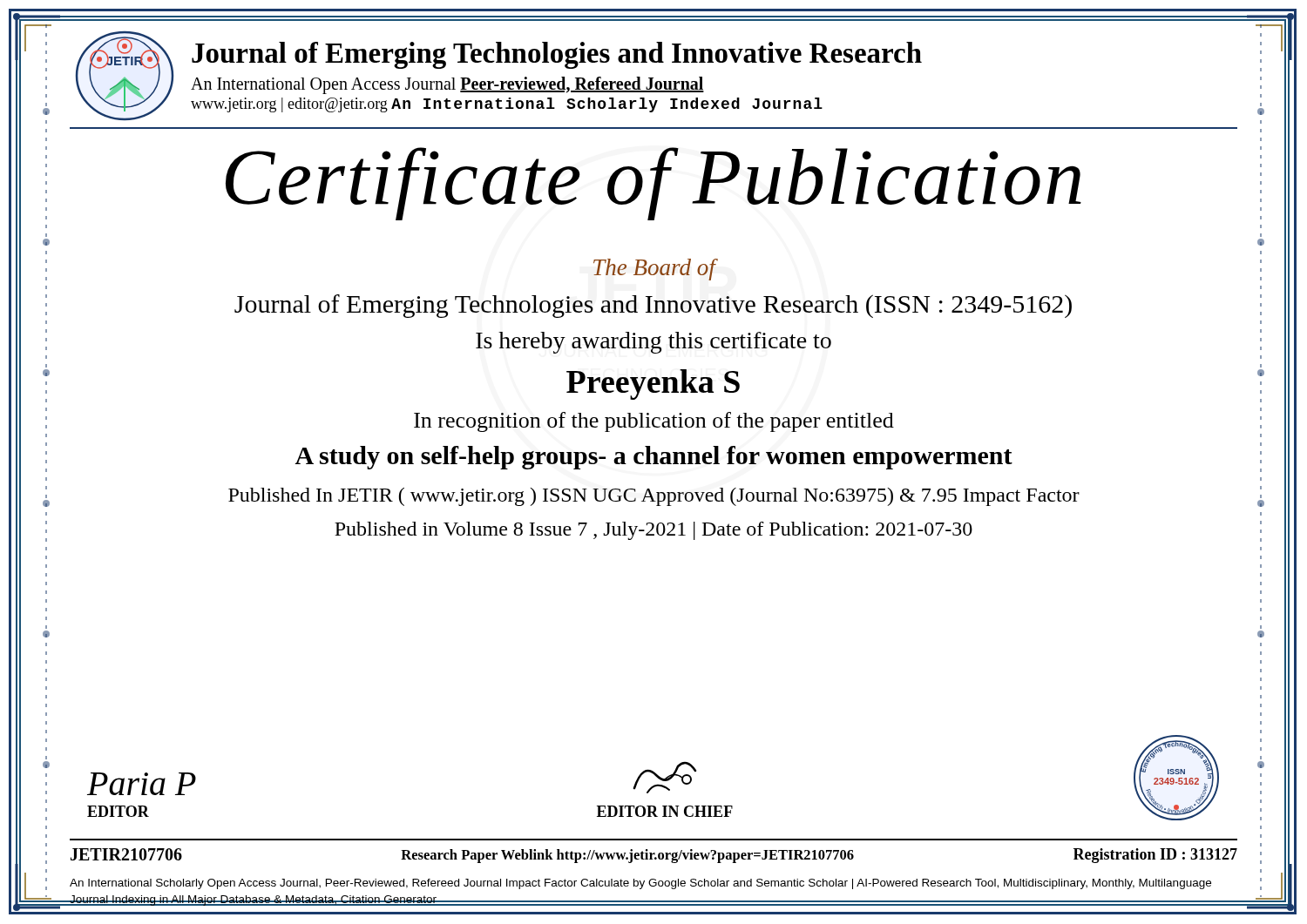Select the text that reads "EDITOR IN CHIEF"
The image size is (1307, 924).
click(x=665, y=787)
